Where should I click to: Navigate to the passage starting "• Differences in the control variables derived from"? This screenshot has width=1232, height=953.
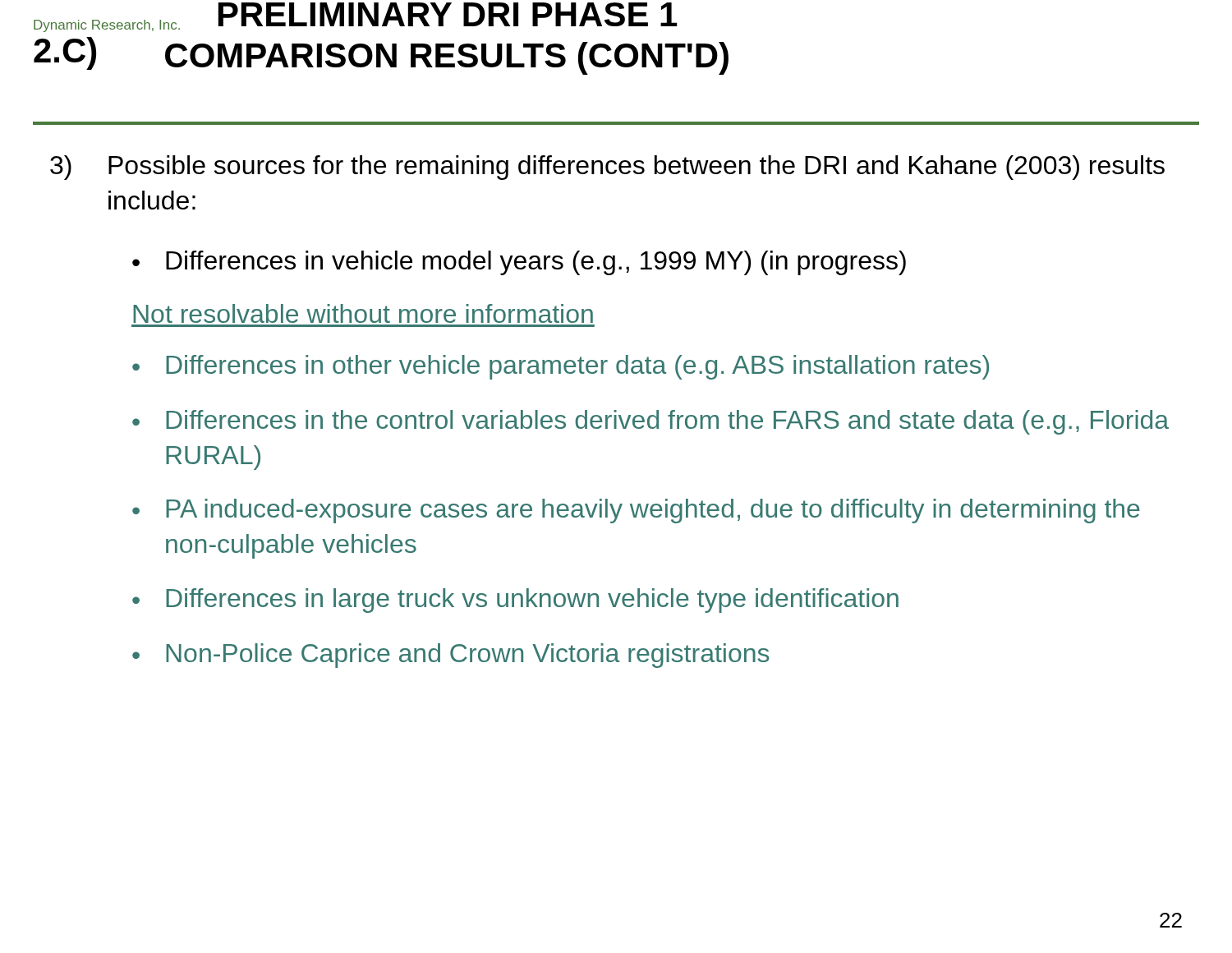(657, 438)
